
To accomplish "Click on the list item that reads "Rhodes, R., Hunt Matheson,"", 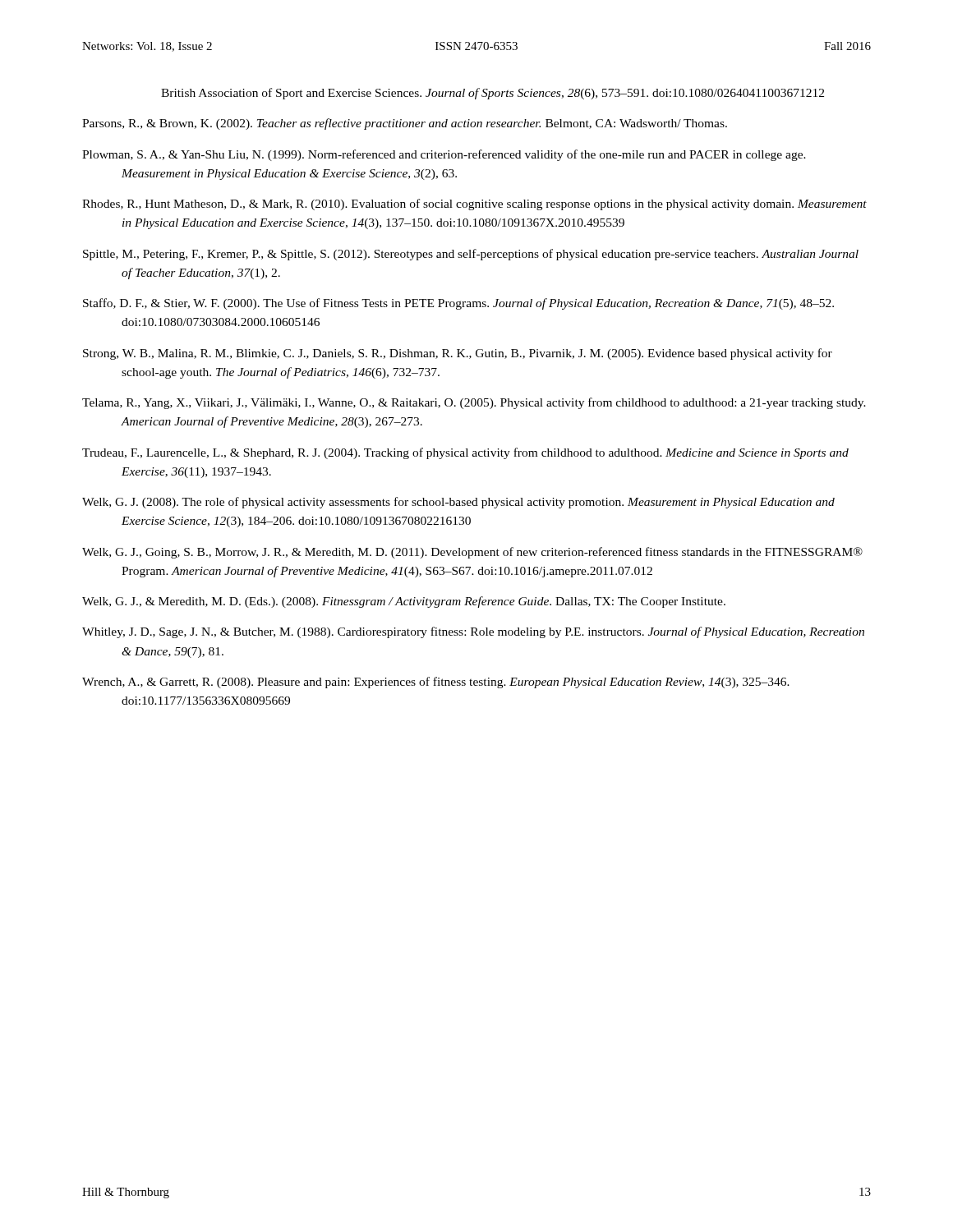I will [x=476, y=213].
